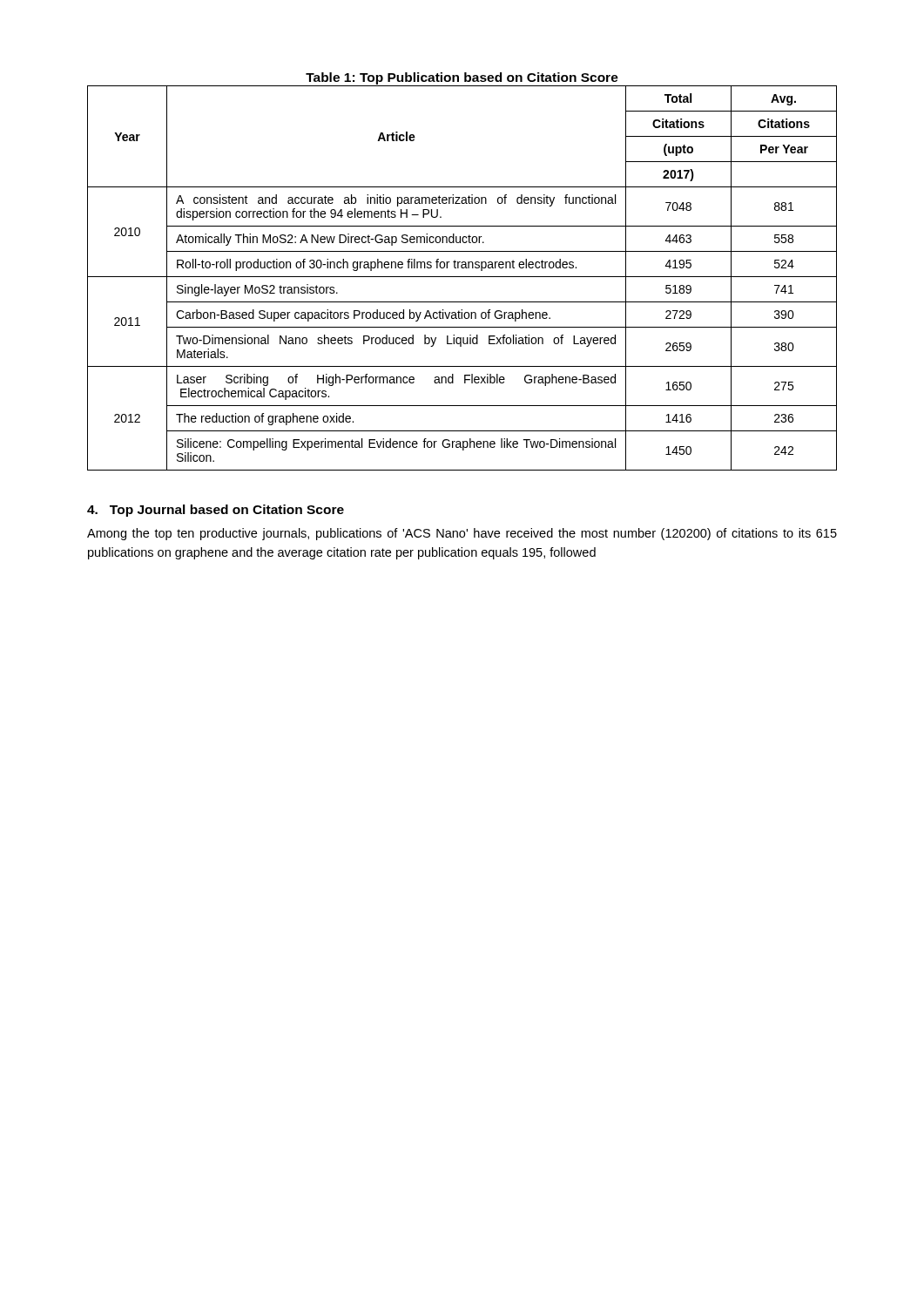Navigate to the text block starting "Among the top ten productive journals,"
The image size is (924, 1307).
click(x=462, y=543)
